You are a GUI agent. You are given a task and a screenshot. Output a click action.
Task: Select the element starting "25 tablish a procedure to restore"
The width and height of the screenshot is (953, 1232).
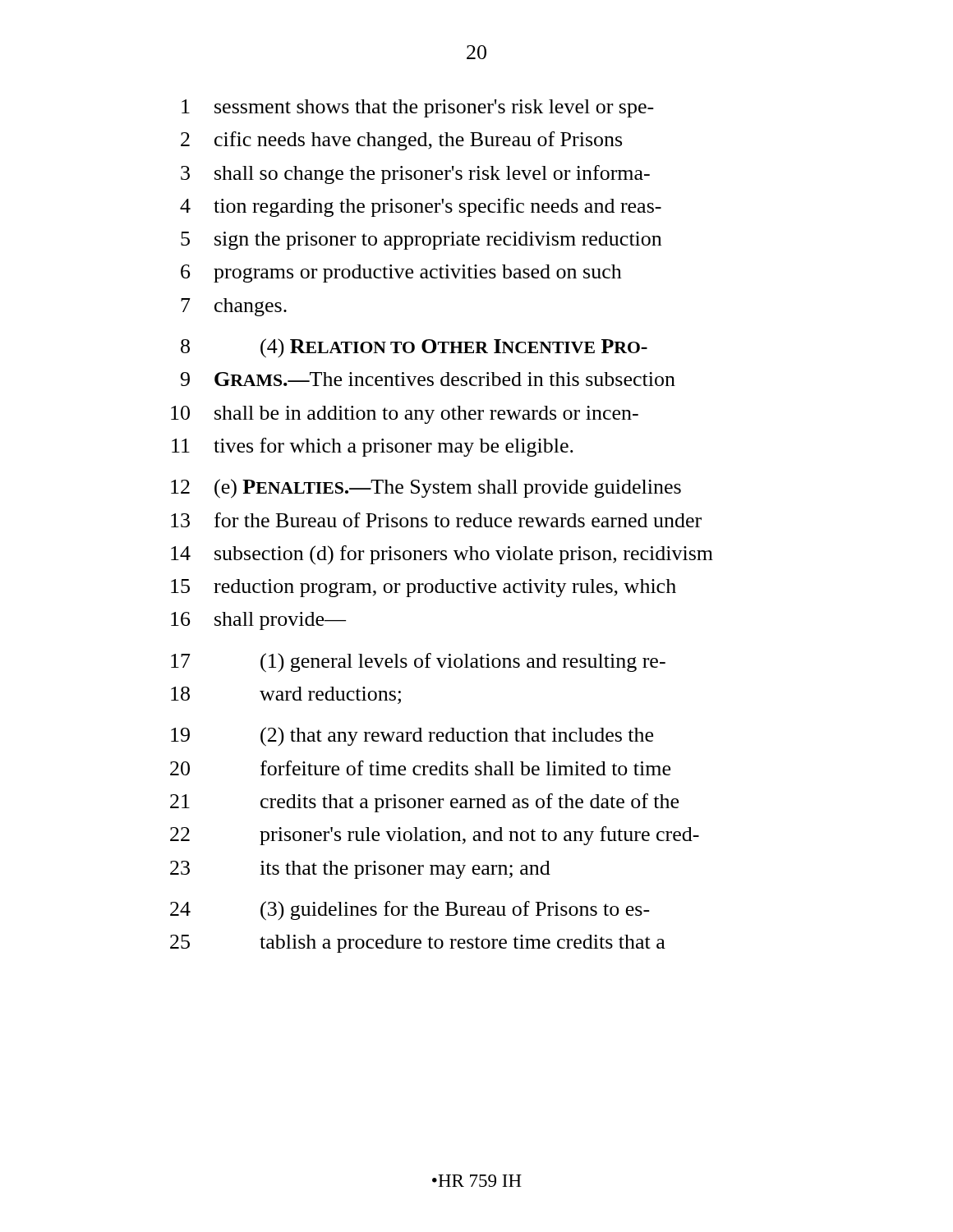click(509, 942)
